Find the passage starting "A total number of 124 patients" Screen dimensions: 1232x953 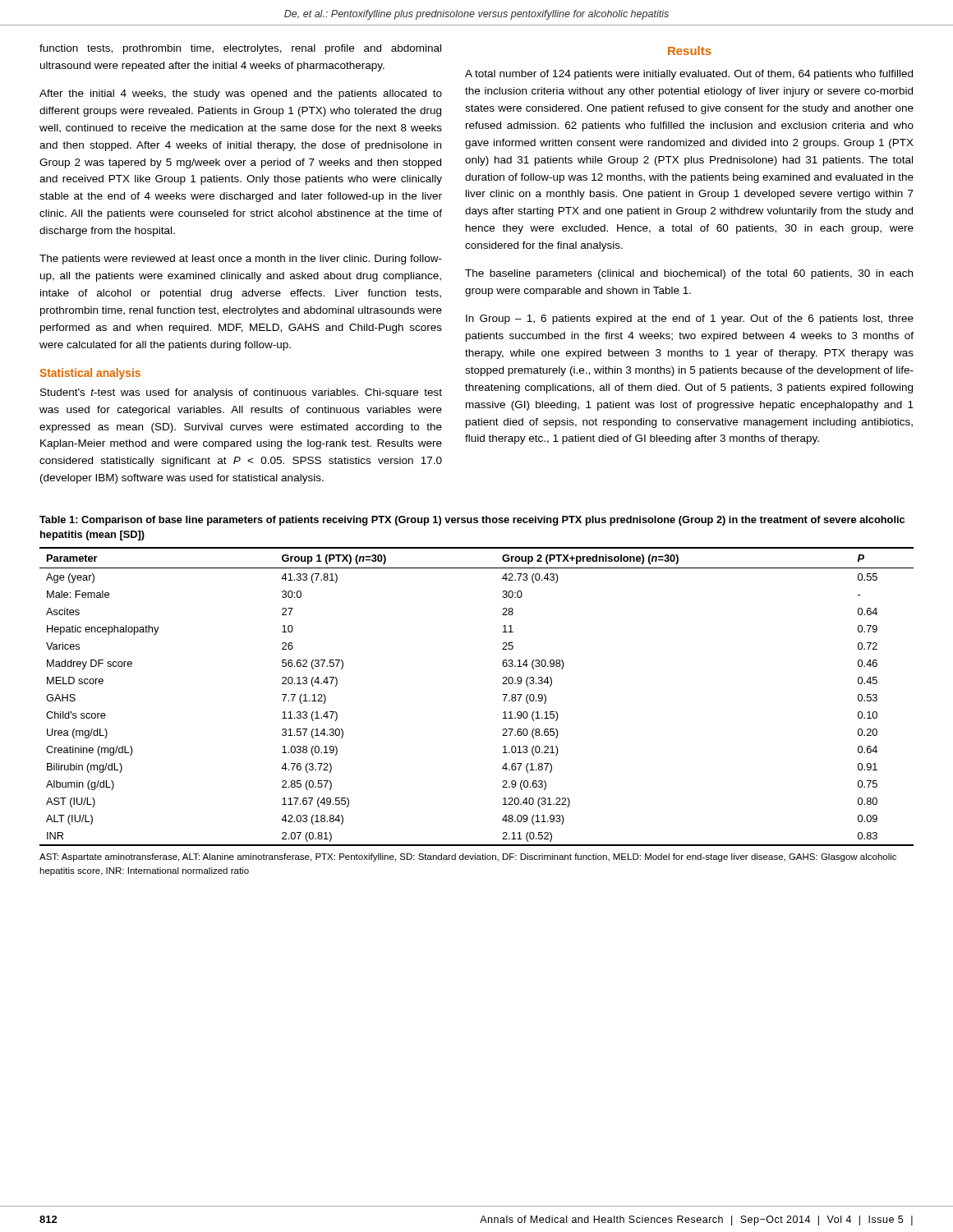[689, 159]
